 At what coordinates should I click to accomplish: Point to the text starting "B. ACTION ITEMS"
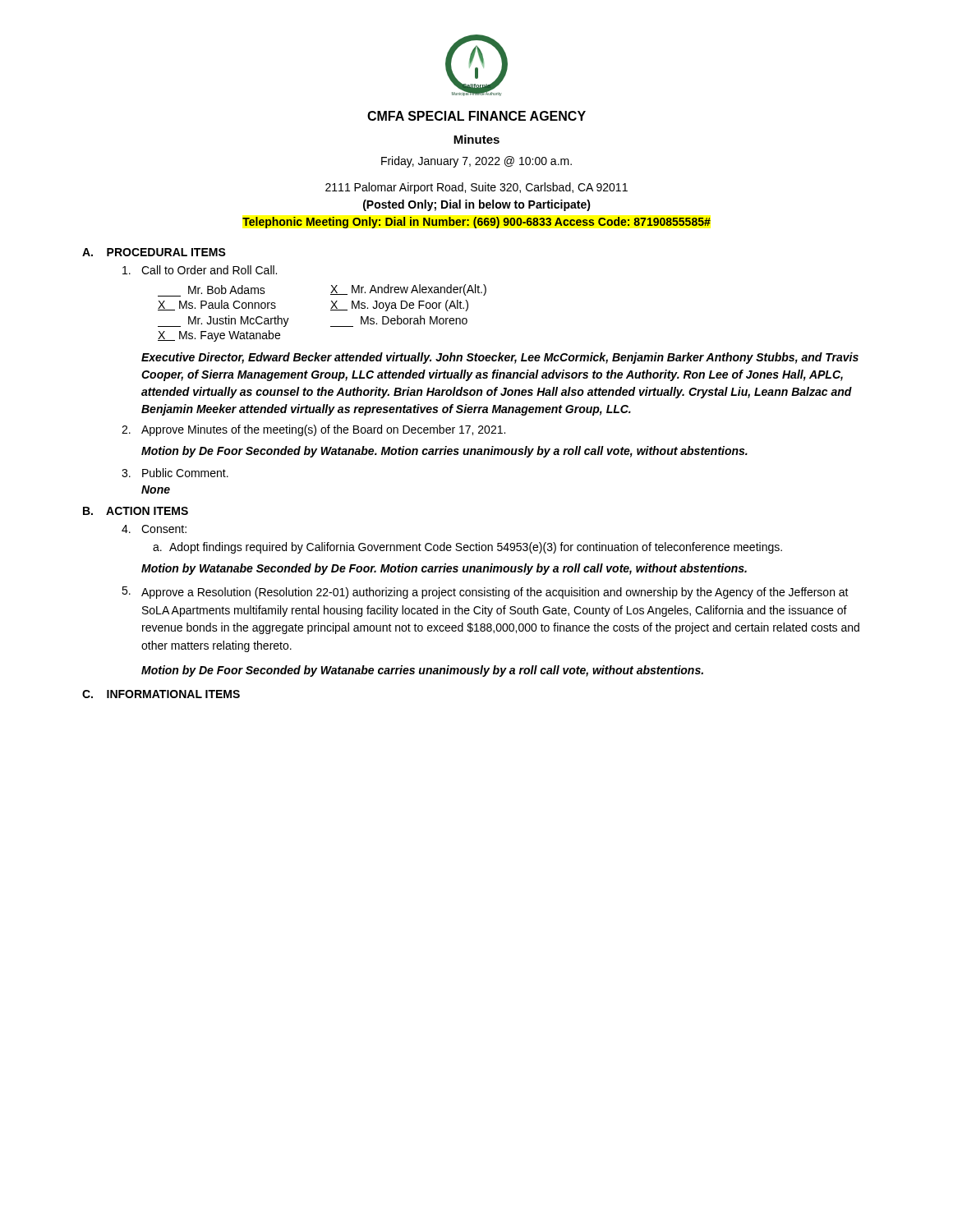[135, 511]
